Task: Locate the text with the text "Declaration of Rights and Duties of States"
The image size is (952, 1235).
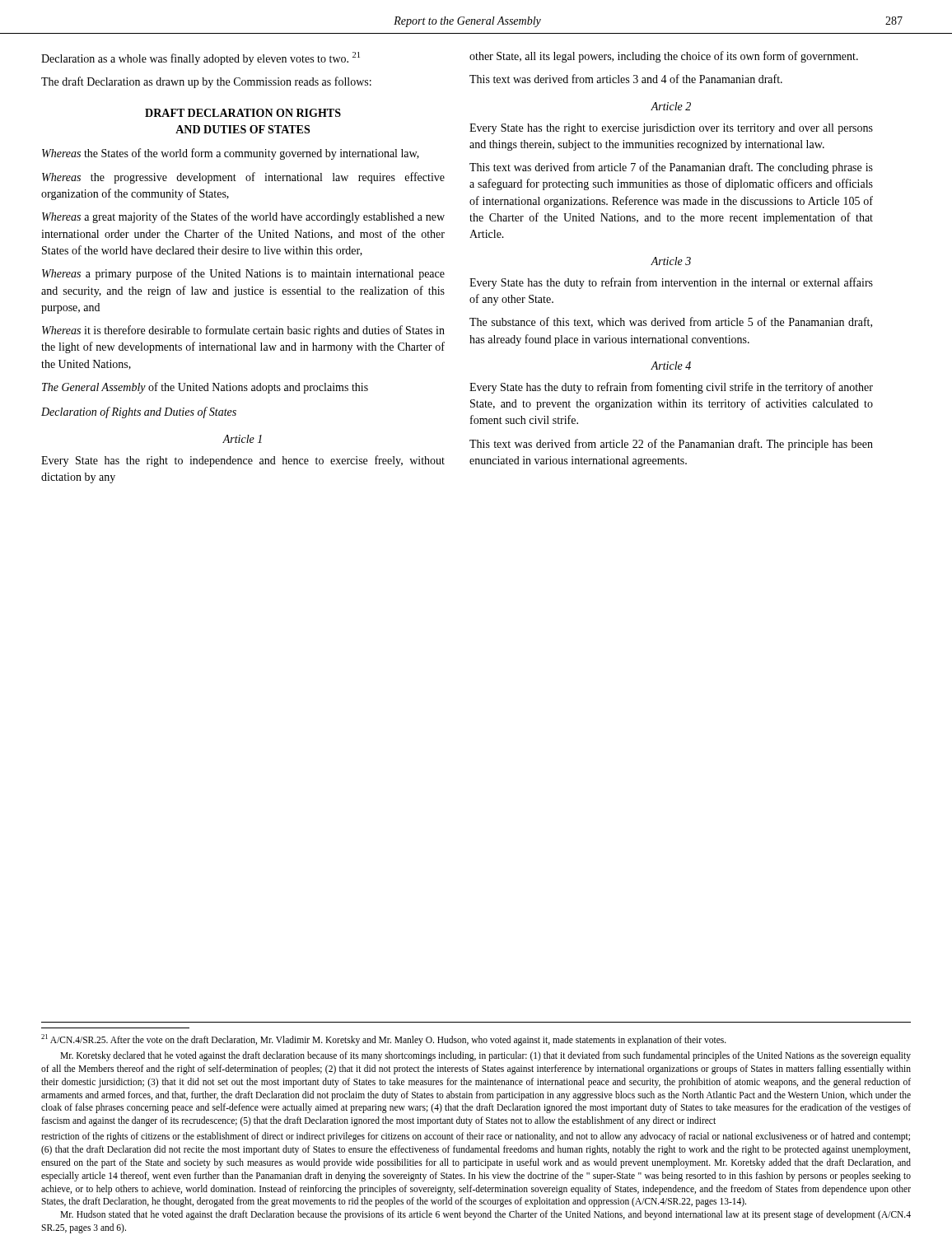Action: pyautogui.click(x=243, y=413)
